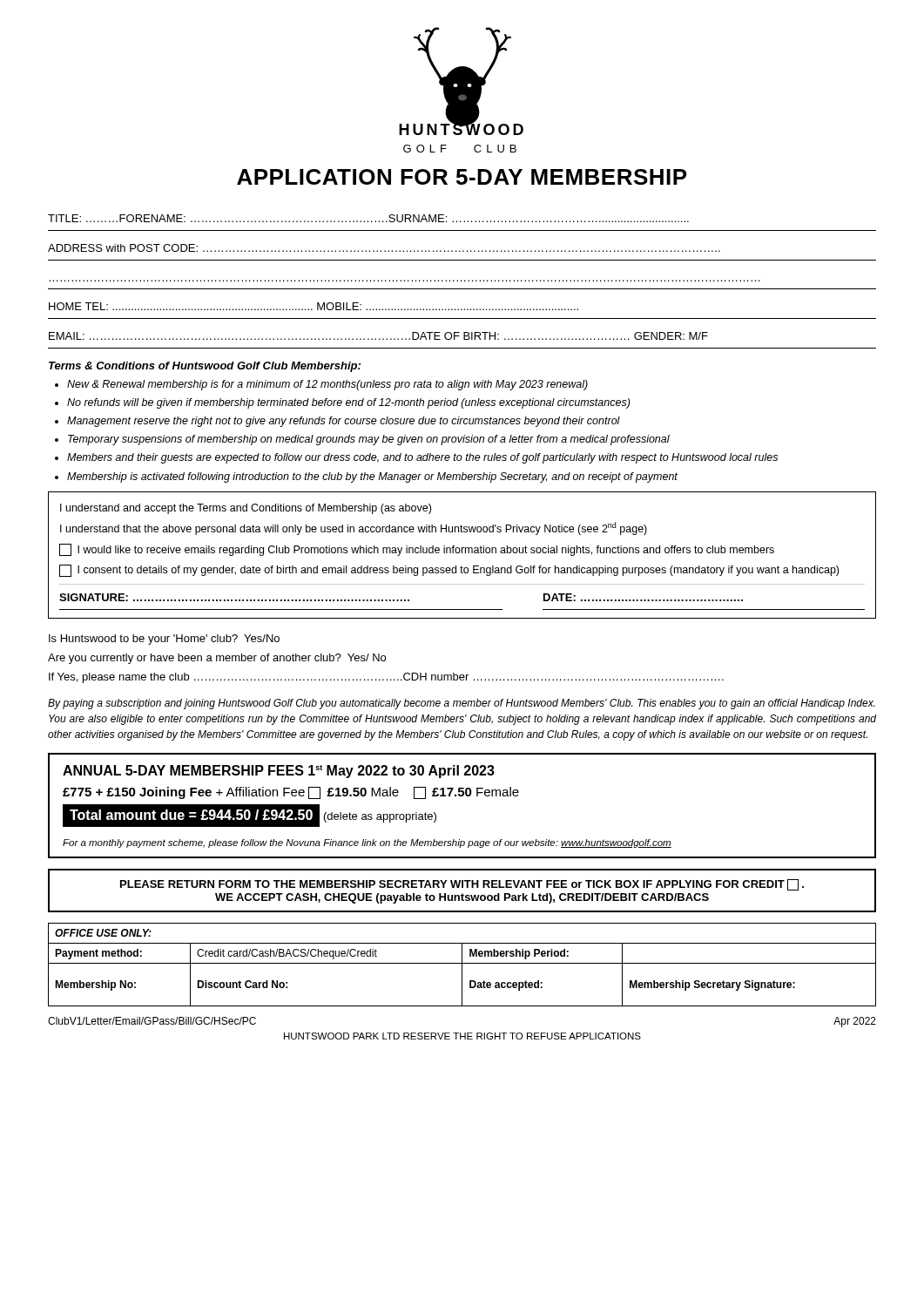Image resolution: width=924 pixels, height=1307 pixels.
Task: Point to the block beginning "By paying a subscription and joining"
Action: coord(462,719)
